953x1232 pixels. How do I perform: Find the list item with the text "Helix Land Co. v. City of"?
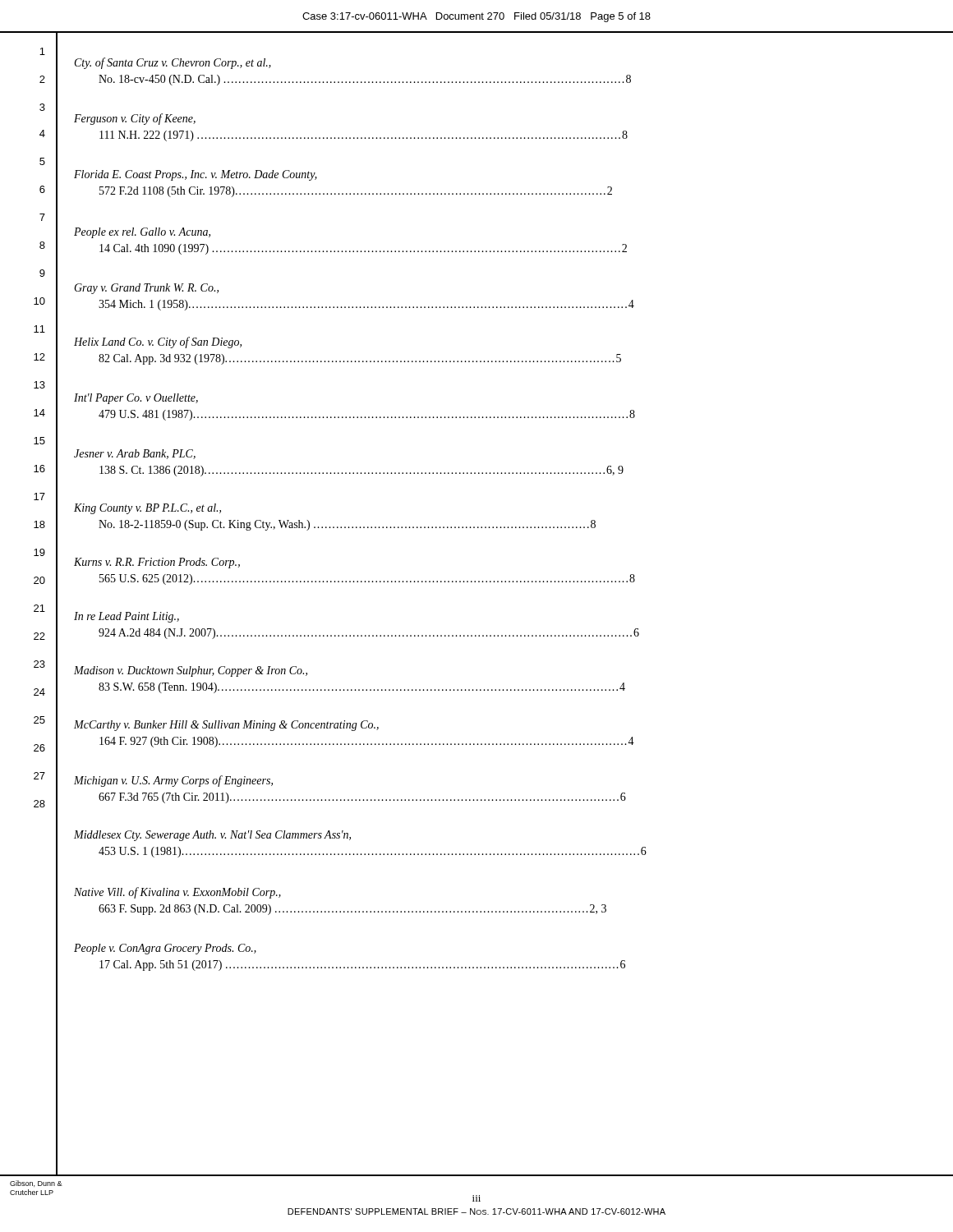pos(495,350)
